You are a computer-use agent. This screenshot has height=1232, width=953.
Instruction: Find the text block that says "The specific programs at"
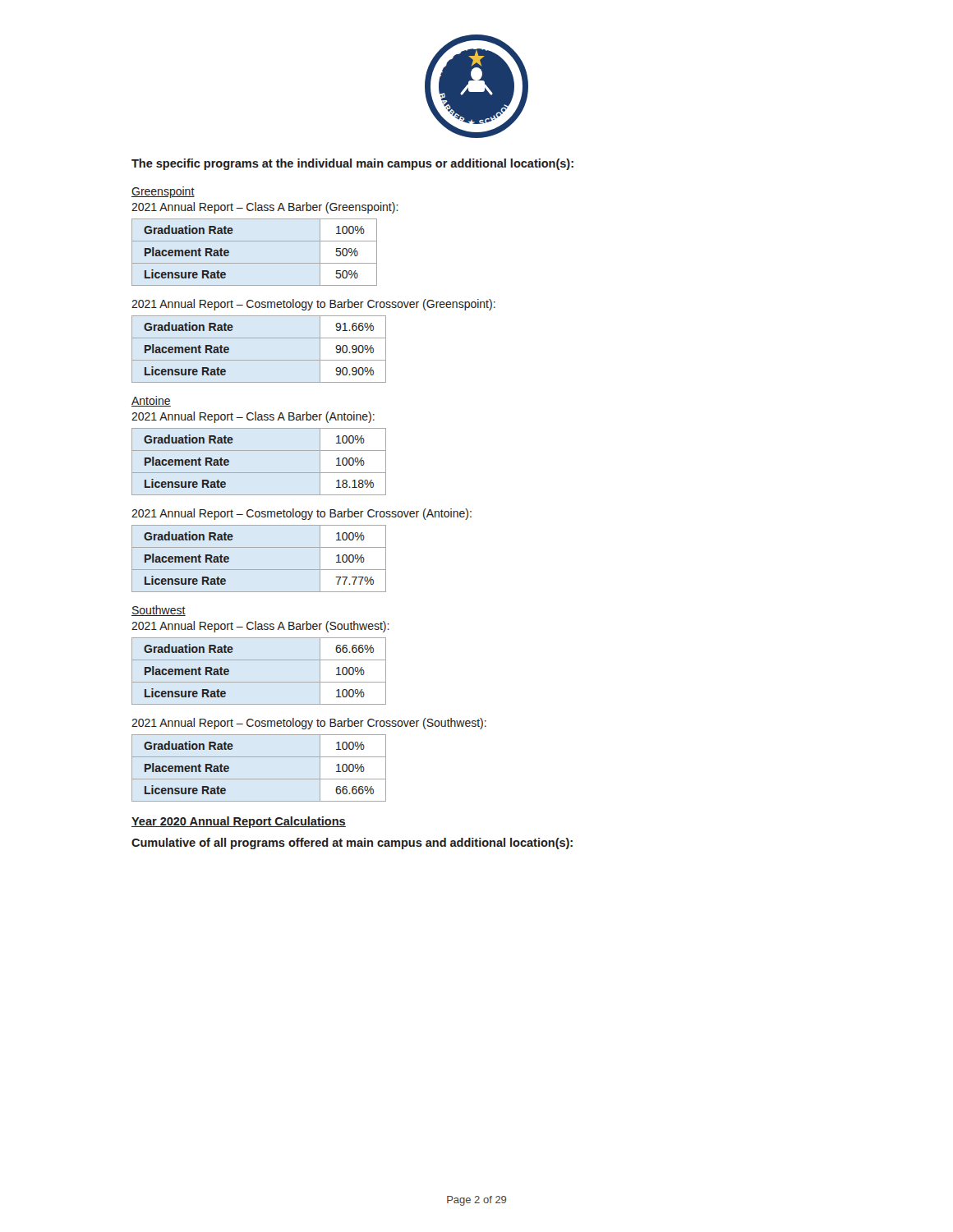click(353, 163)
